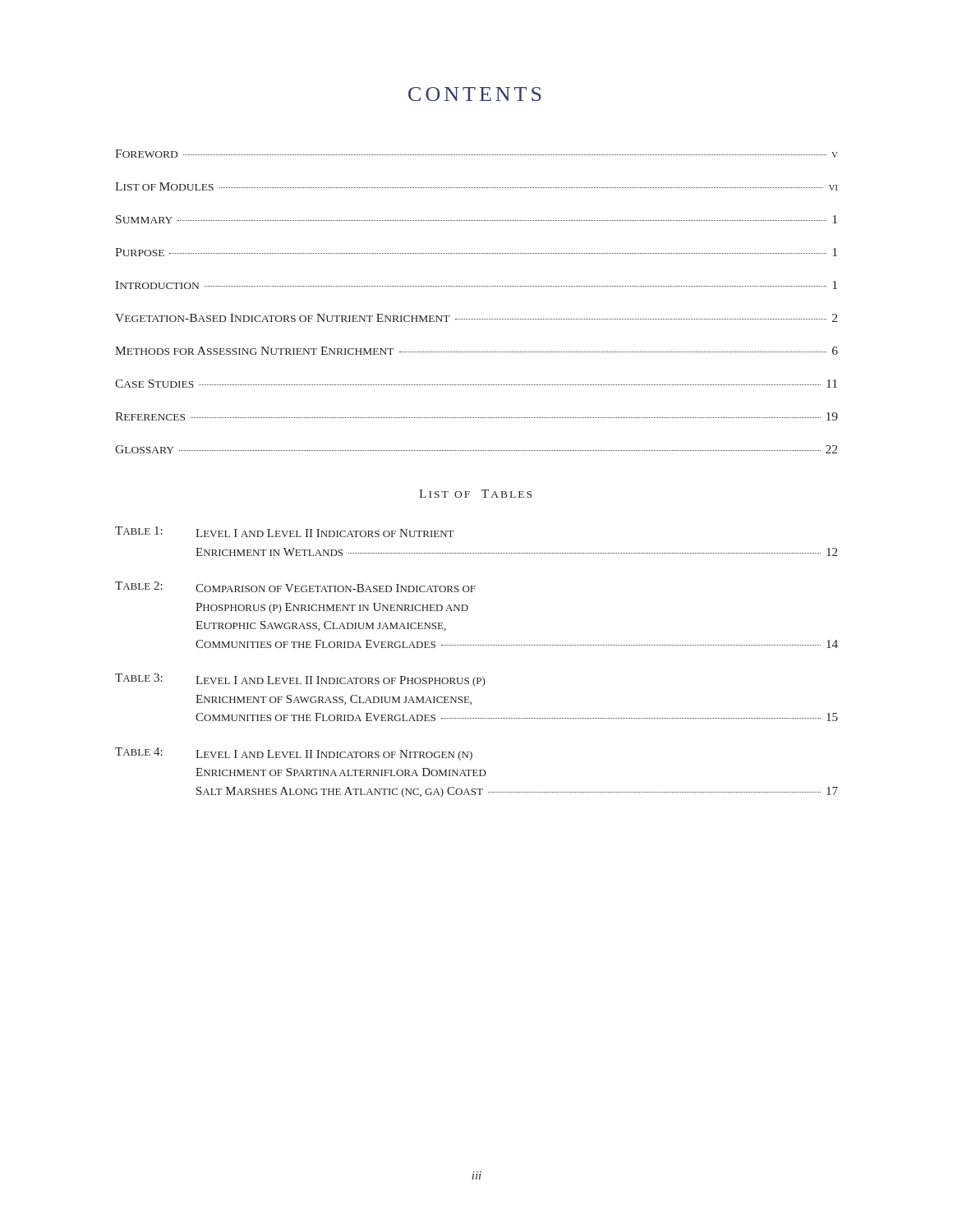Click the title

[x=476, y=94]
